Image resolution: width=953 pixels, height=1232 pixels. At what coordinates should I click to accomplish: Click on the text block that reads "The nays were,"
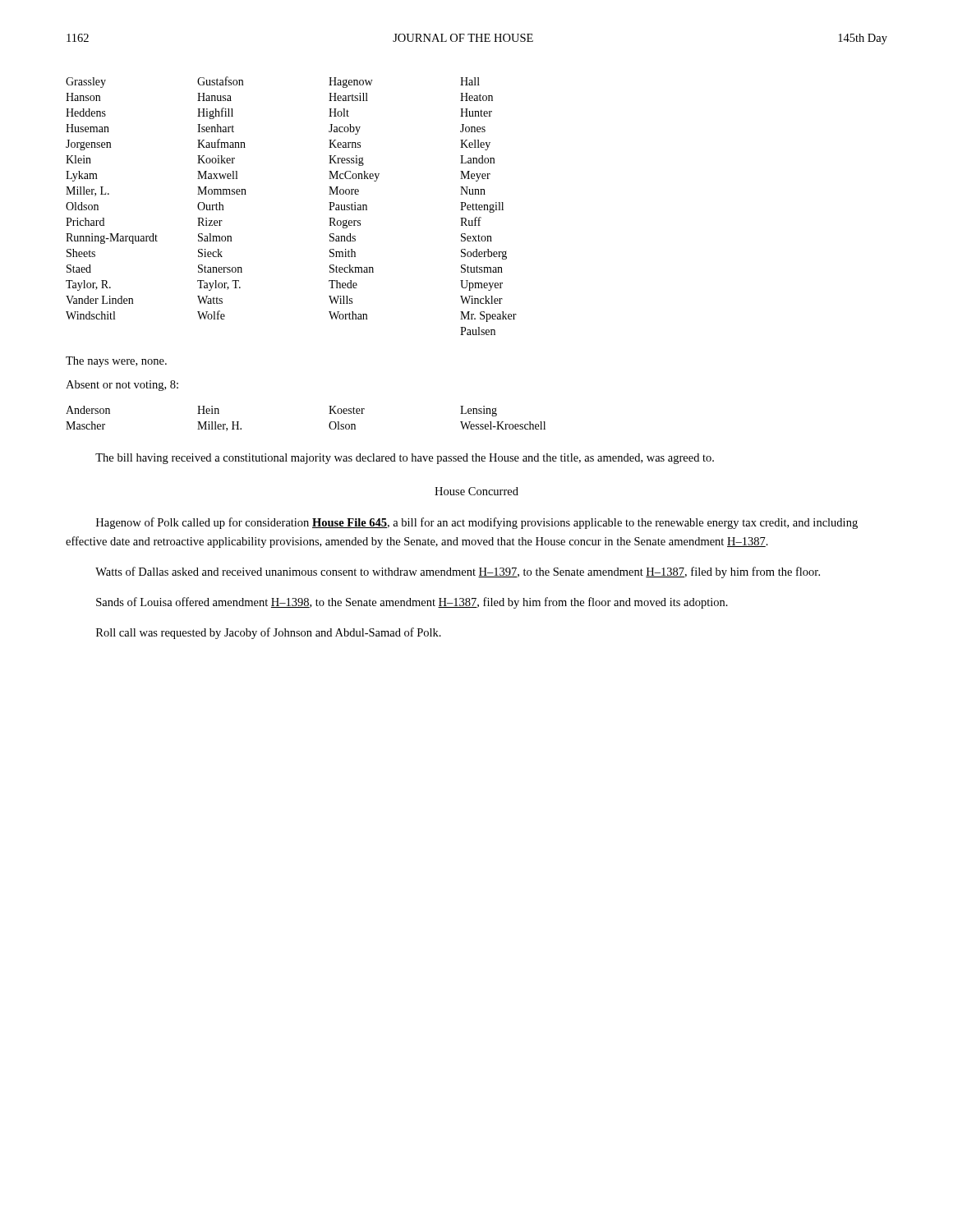(x=117, y=361)
